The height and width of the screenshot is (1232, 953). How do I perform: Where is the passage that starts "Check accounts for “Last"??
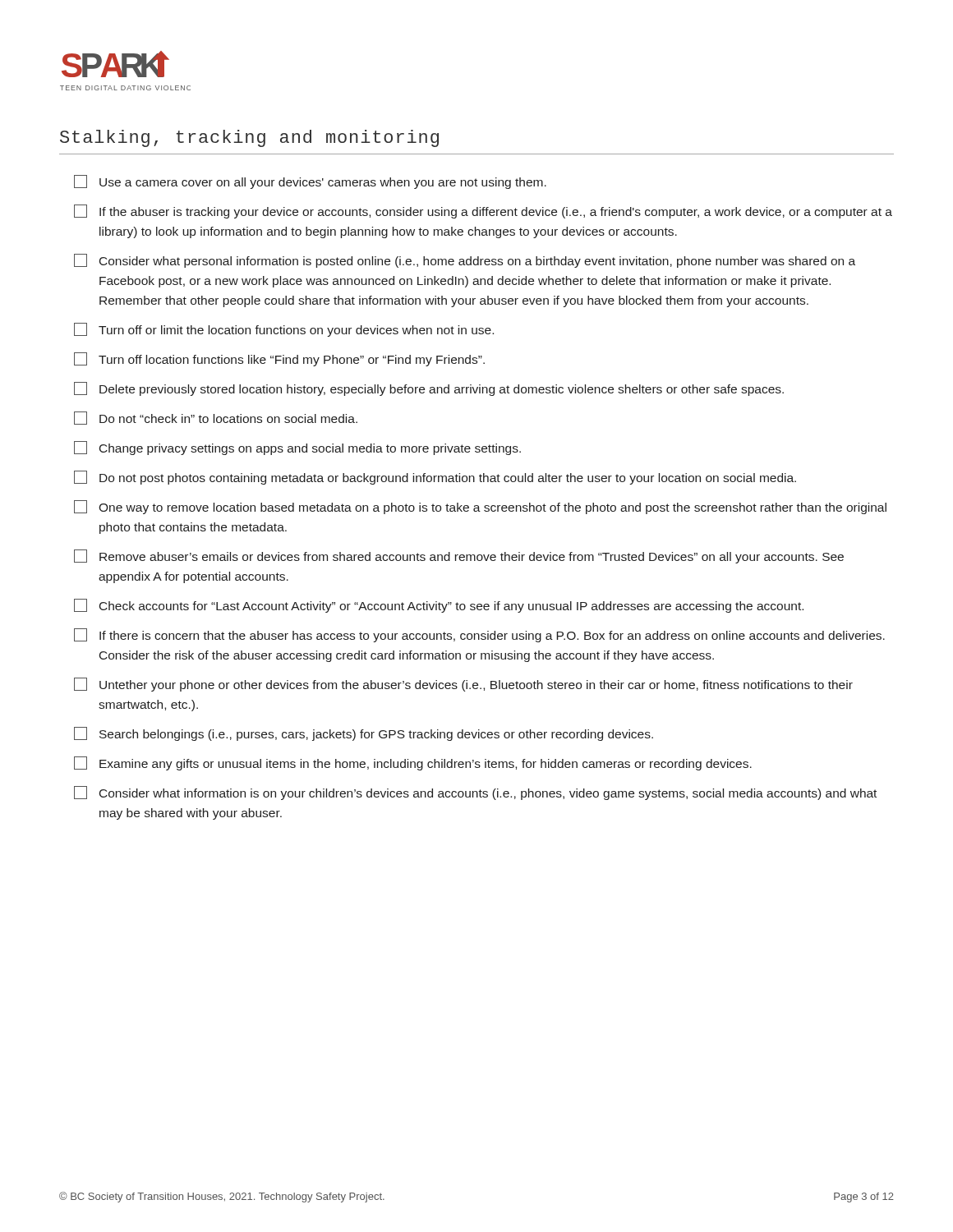tap(484, 606)
